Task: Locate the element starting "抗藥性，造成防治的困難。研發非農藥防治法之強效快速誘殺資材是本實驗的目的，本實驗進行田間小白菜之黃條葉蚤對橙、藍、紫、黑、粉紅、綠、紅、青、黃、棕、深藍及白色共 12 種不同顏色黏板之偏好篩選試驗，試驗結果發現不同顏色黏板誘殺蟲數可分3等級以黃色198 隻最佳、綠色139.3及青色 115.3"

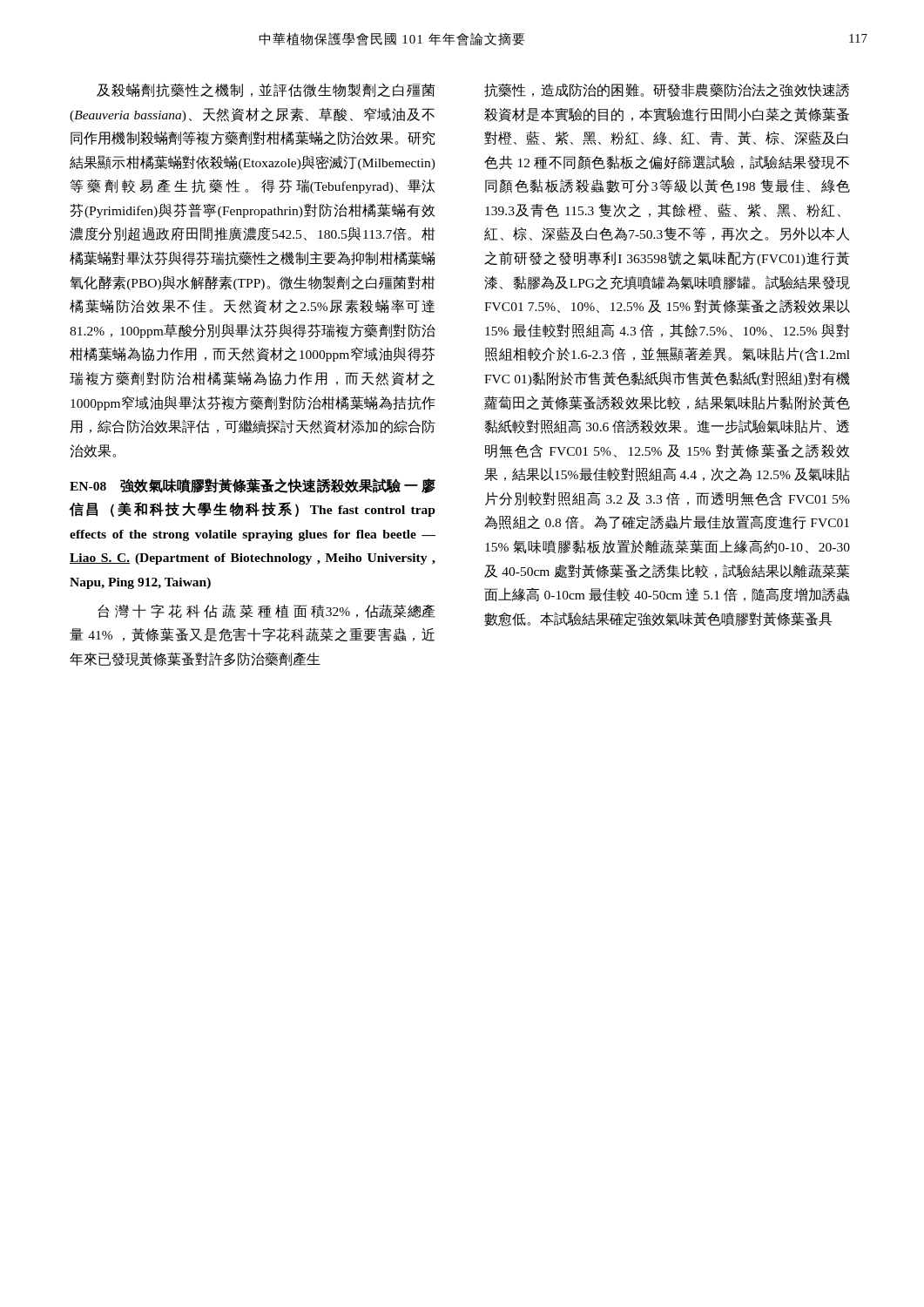Action: [667, 355]
